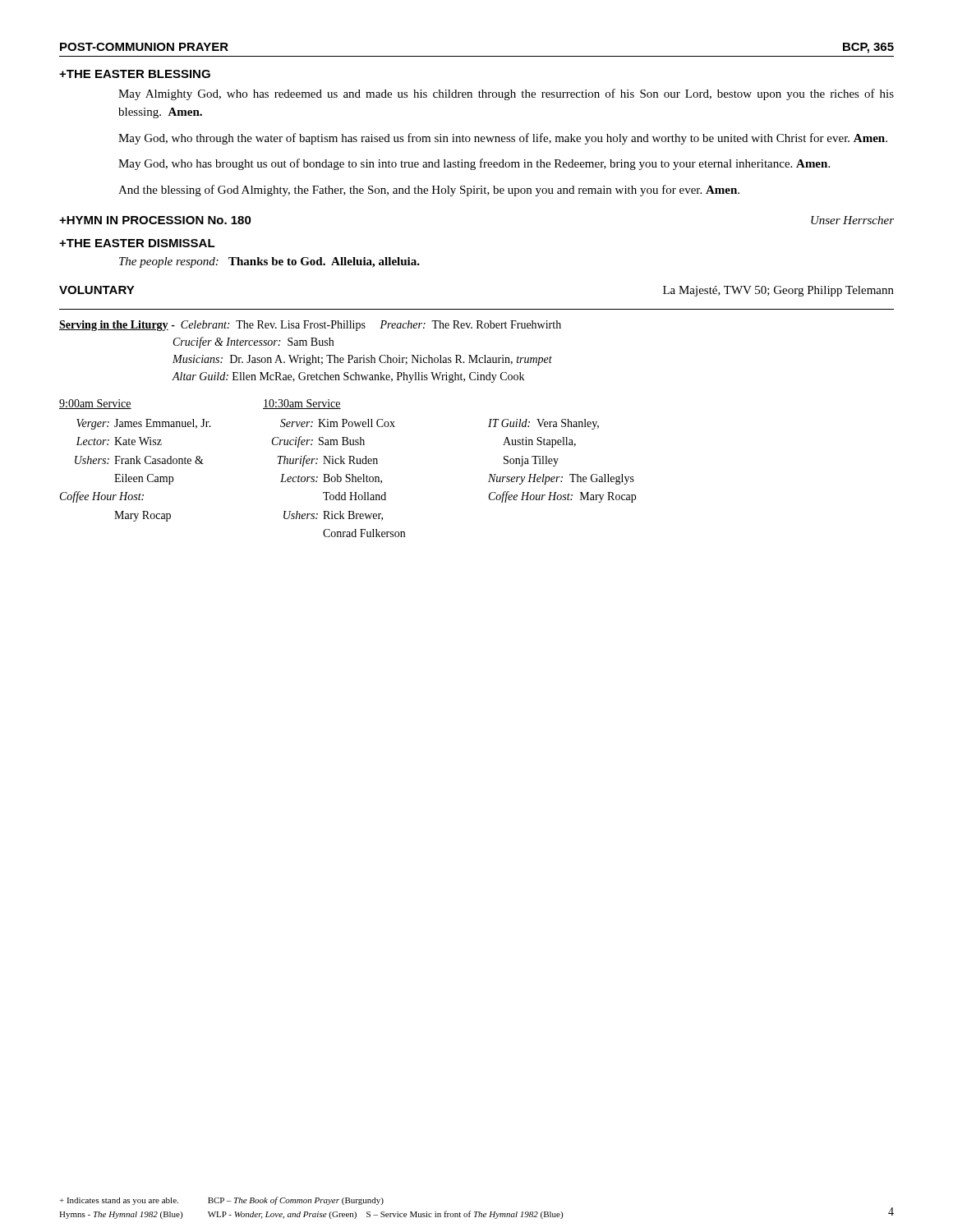Locate the block of text that opens with "Serving in the Liturgy - Celebrant:"
The width and height of the screenshot is (953, 1232).
tap(310, 351)
